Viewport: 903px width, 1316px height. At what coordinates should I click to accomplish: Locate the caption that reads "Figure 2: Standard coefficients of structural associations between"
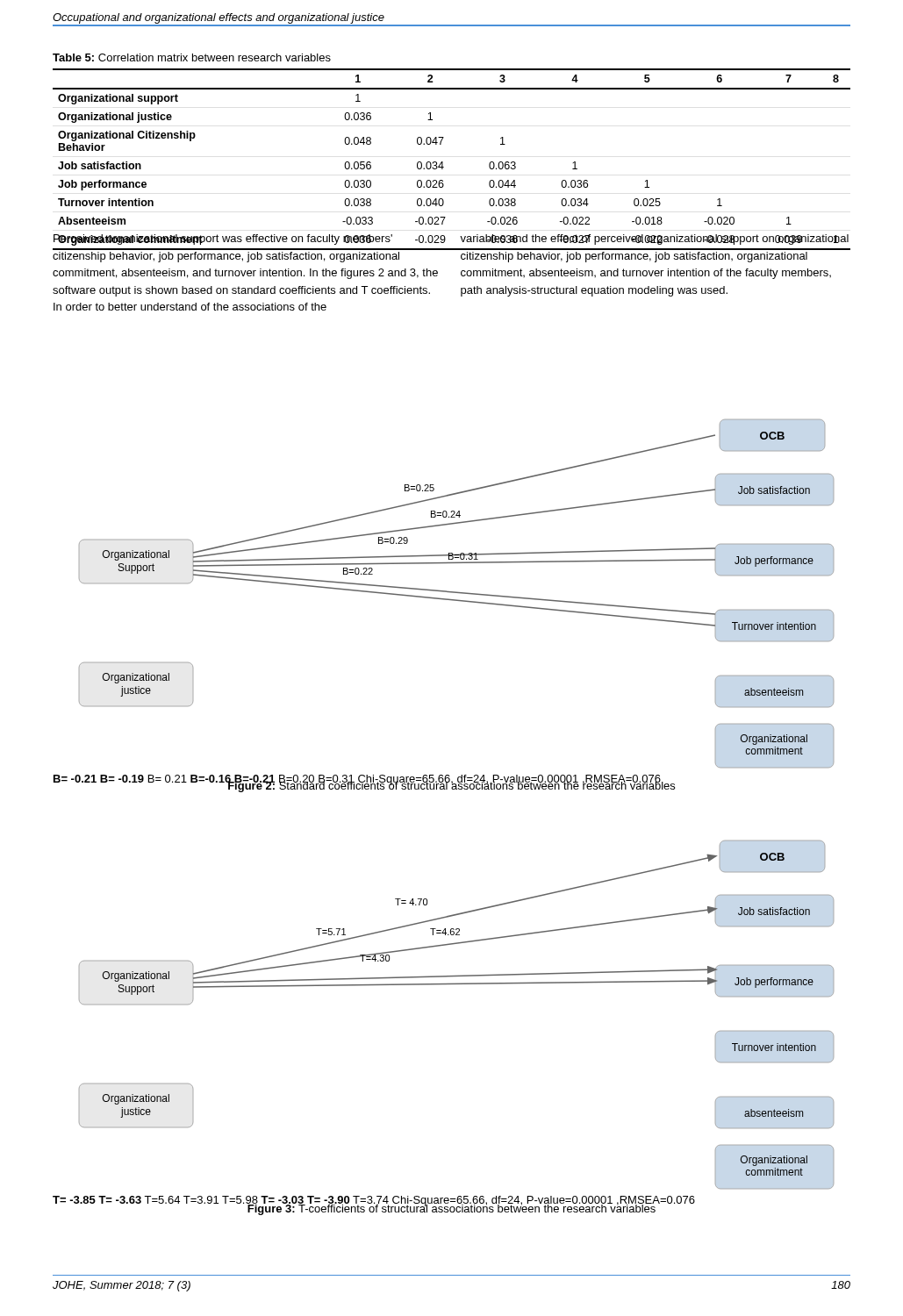[452, 786]
